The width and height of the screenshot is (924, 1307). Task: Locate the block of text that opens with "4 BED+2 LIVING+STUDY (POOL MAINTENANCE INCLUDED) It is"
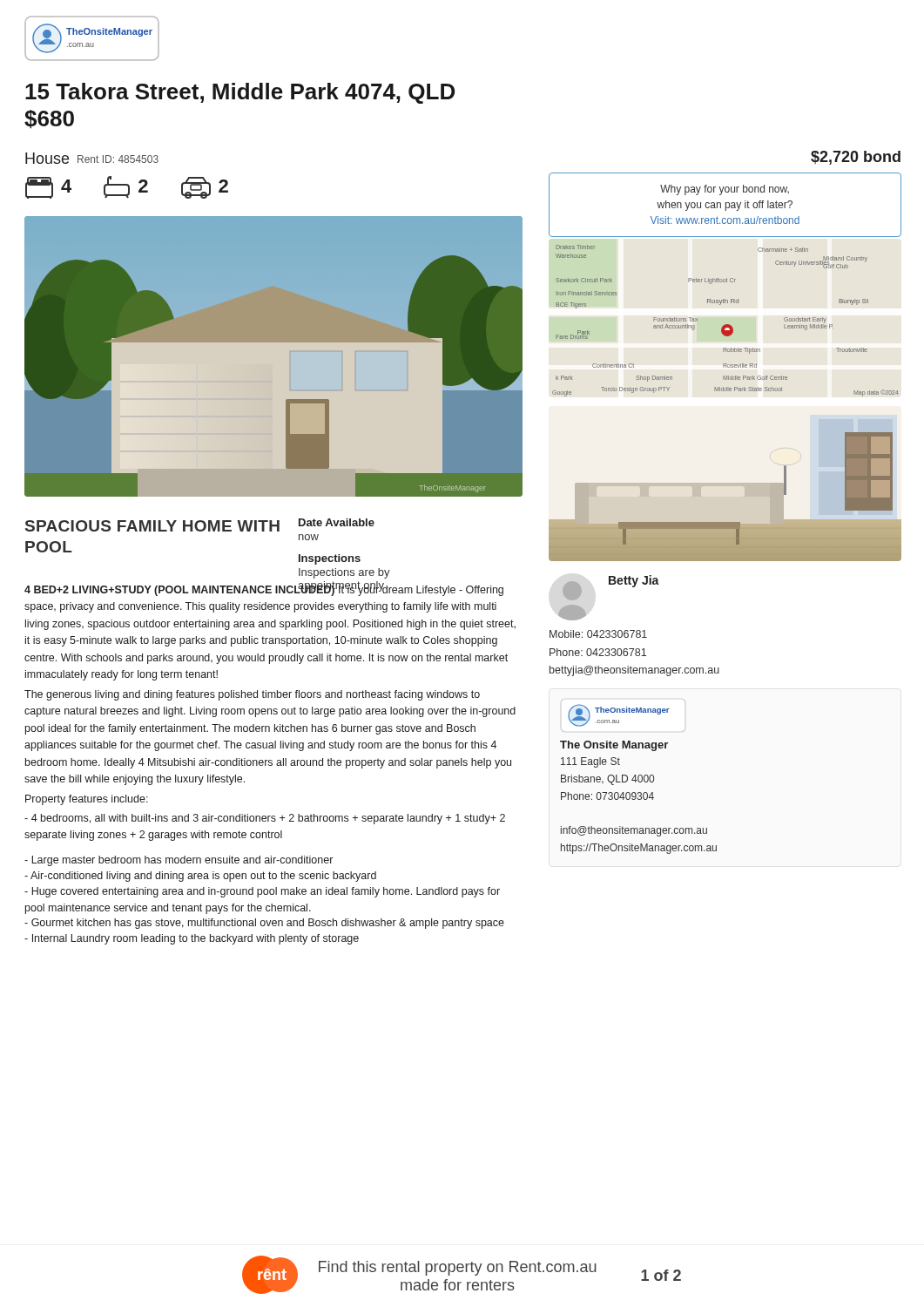click(270, 632)
